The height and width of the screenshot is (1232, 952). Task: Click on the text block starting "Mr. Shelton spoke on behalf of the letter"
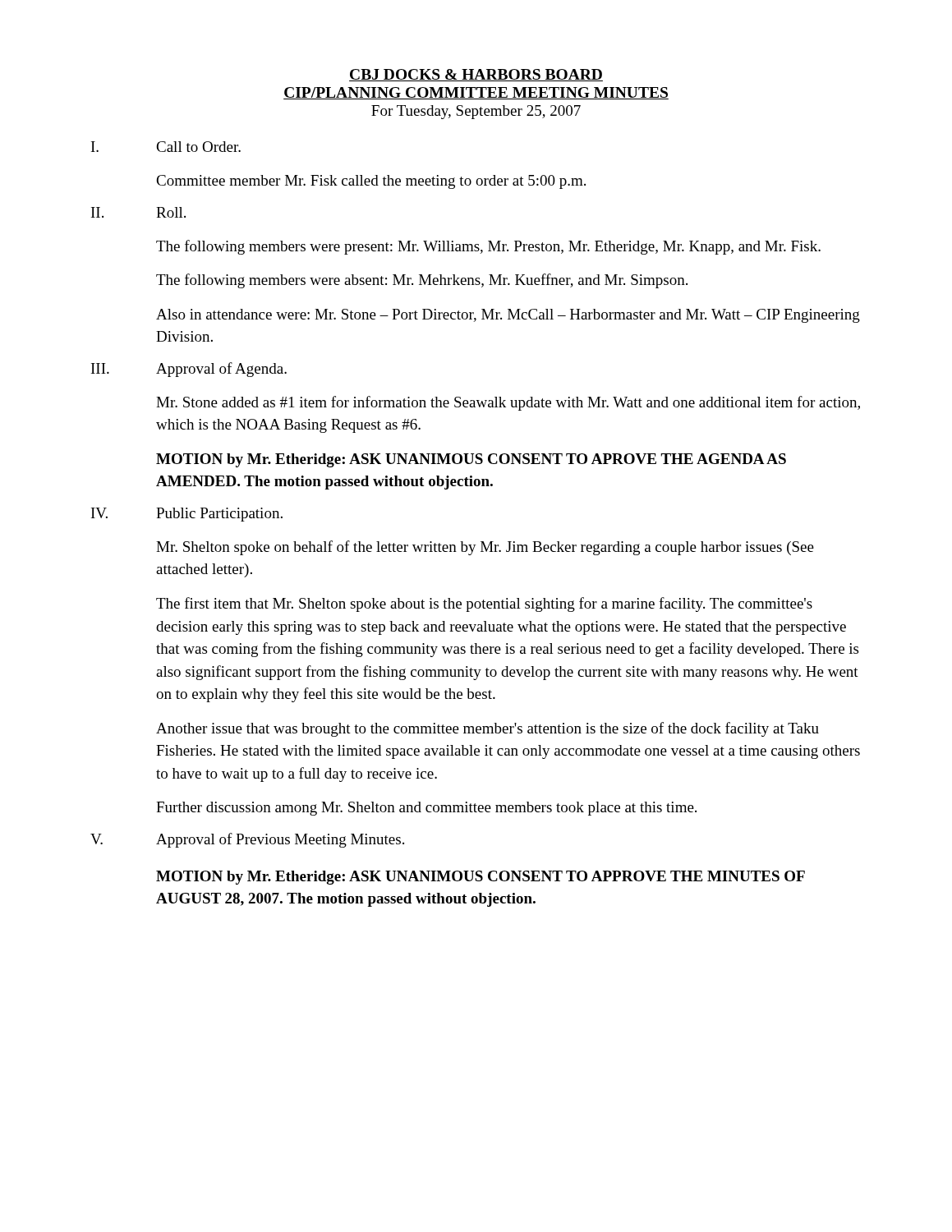click(x=509, y=677)
